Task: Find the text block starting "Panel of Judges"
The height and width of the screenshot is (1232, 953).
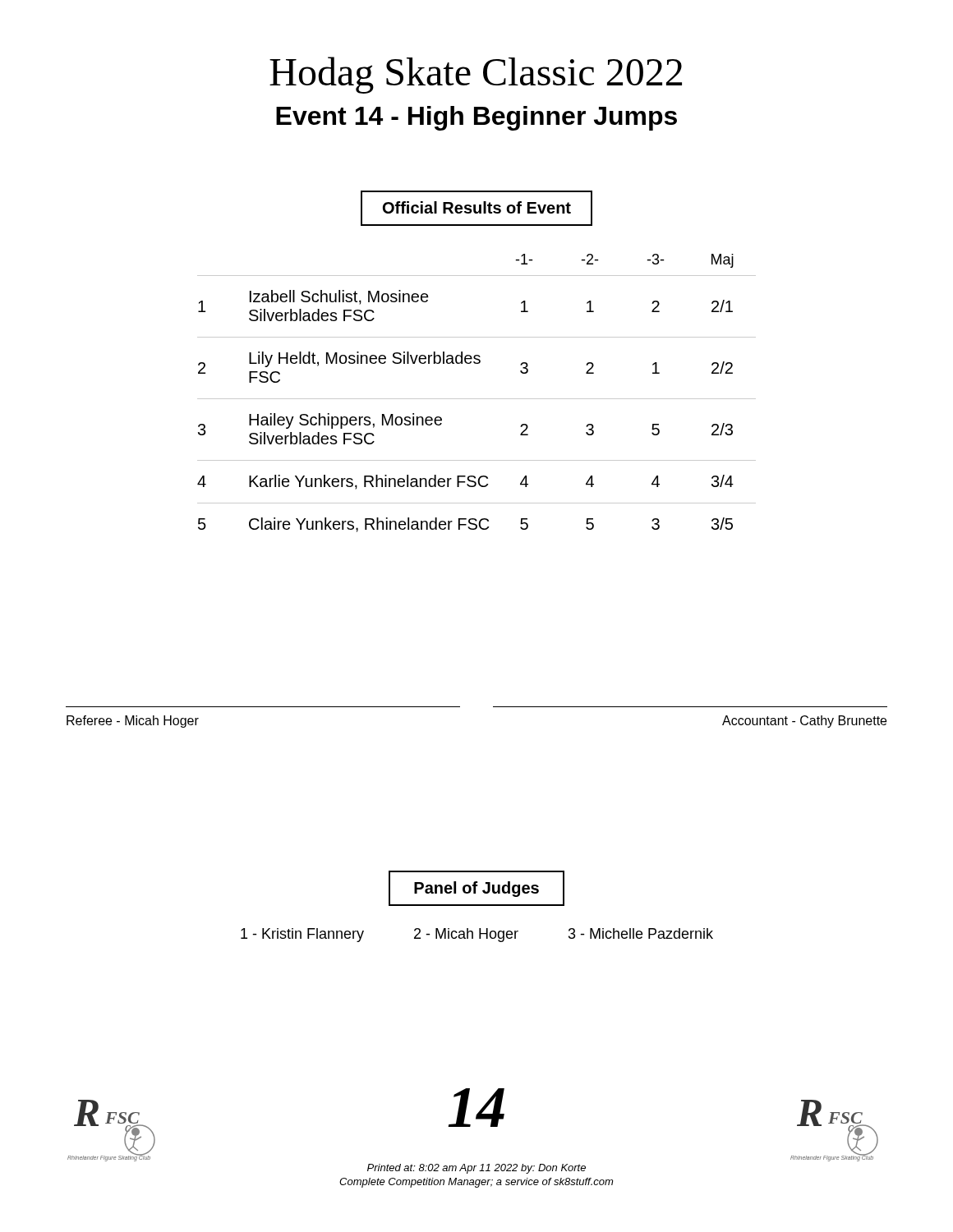Action: pyautogui.click(x=476, y=888)
